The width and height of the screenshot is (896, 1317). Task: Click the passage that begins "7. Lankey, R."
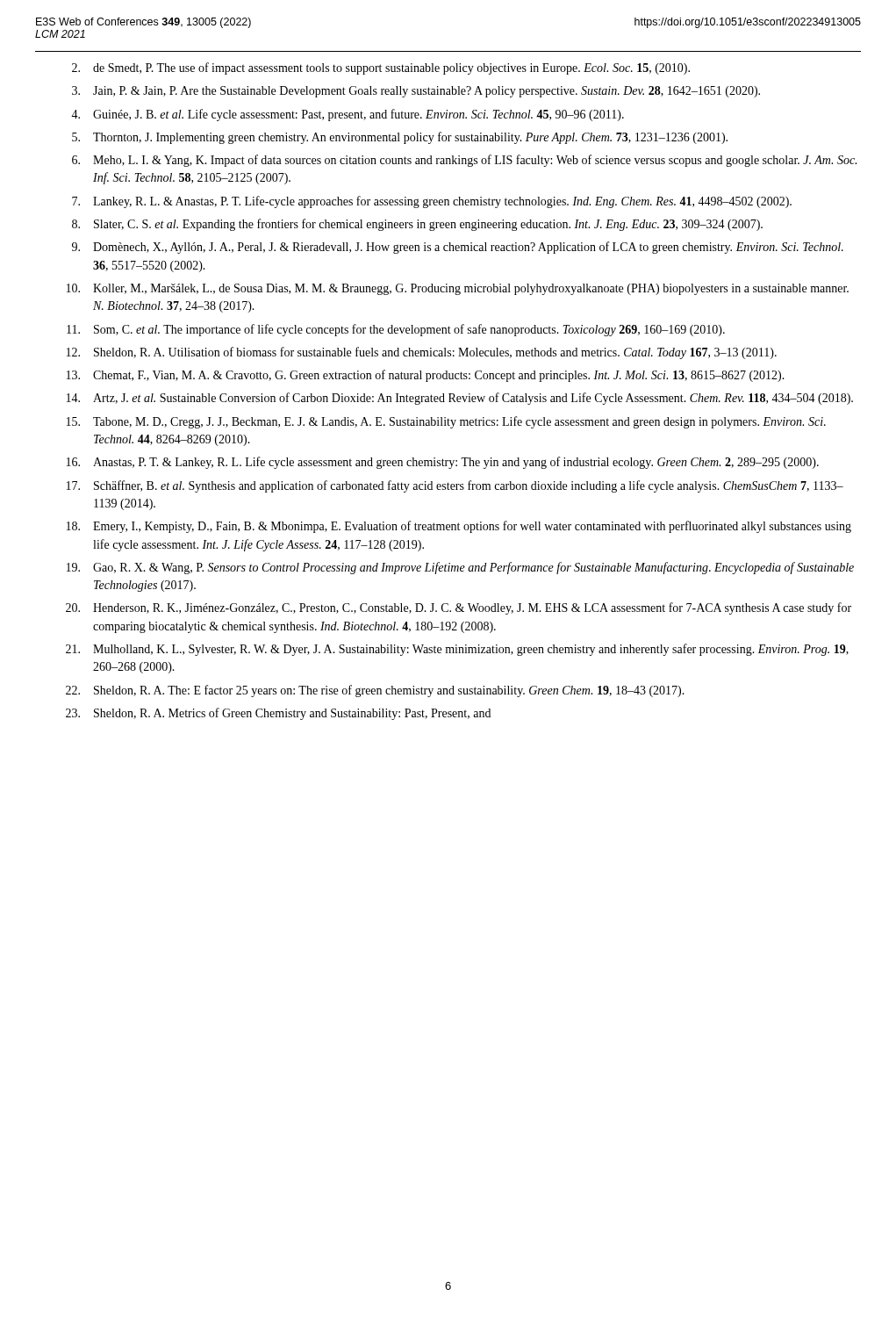[448, 202]
